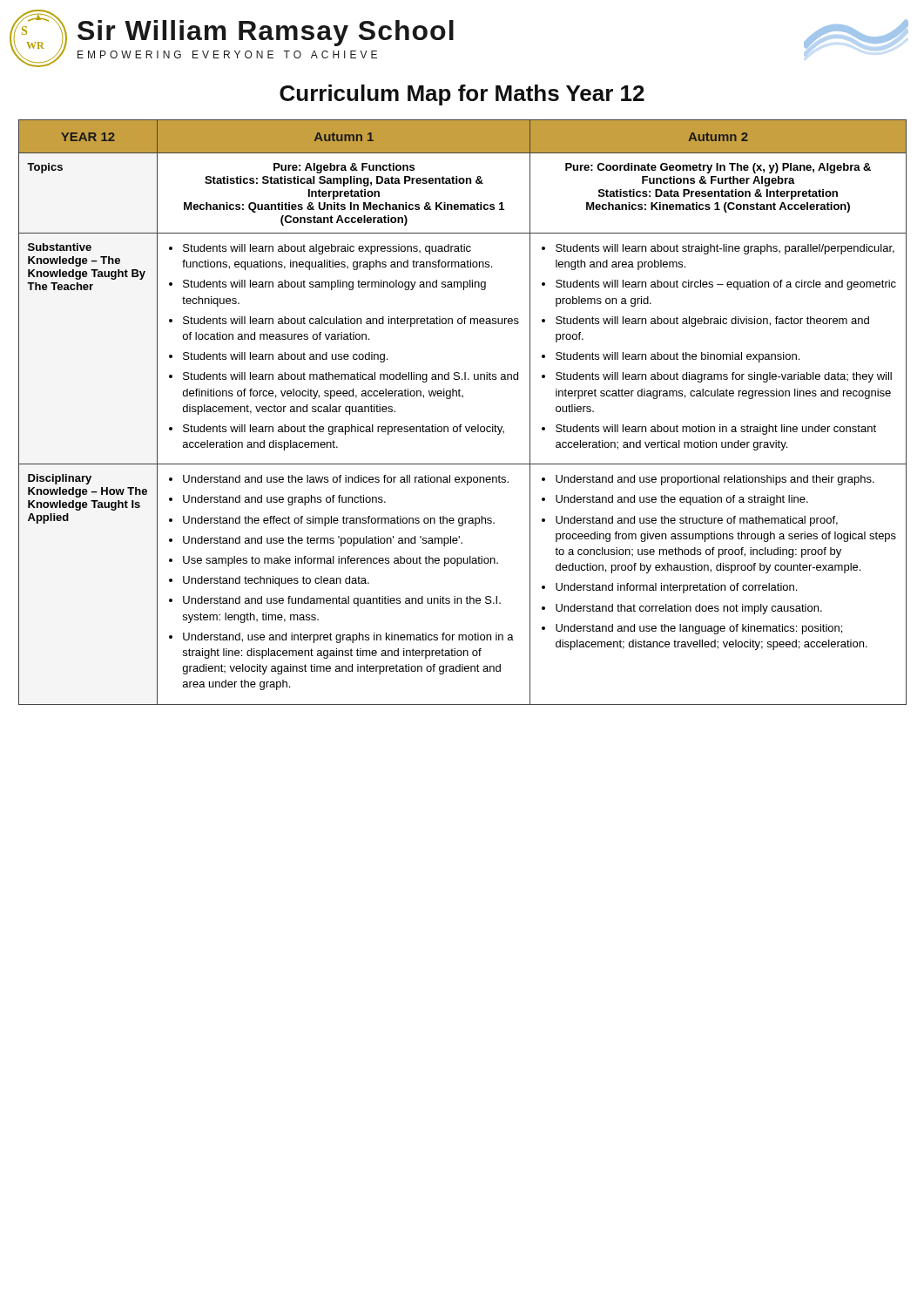The width and height of the screenshot is (924, 1307).
Task: Point to the element starting "Curriculum Map for Maths Year"
Action: (462, 93)
